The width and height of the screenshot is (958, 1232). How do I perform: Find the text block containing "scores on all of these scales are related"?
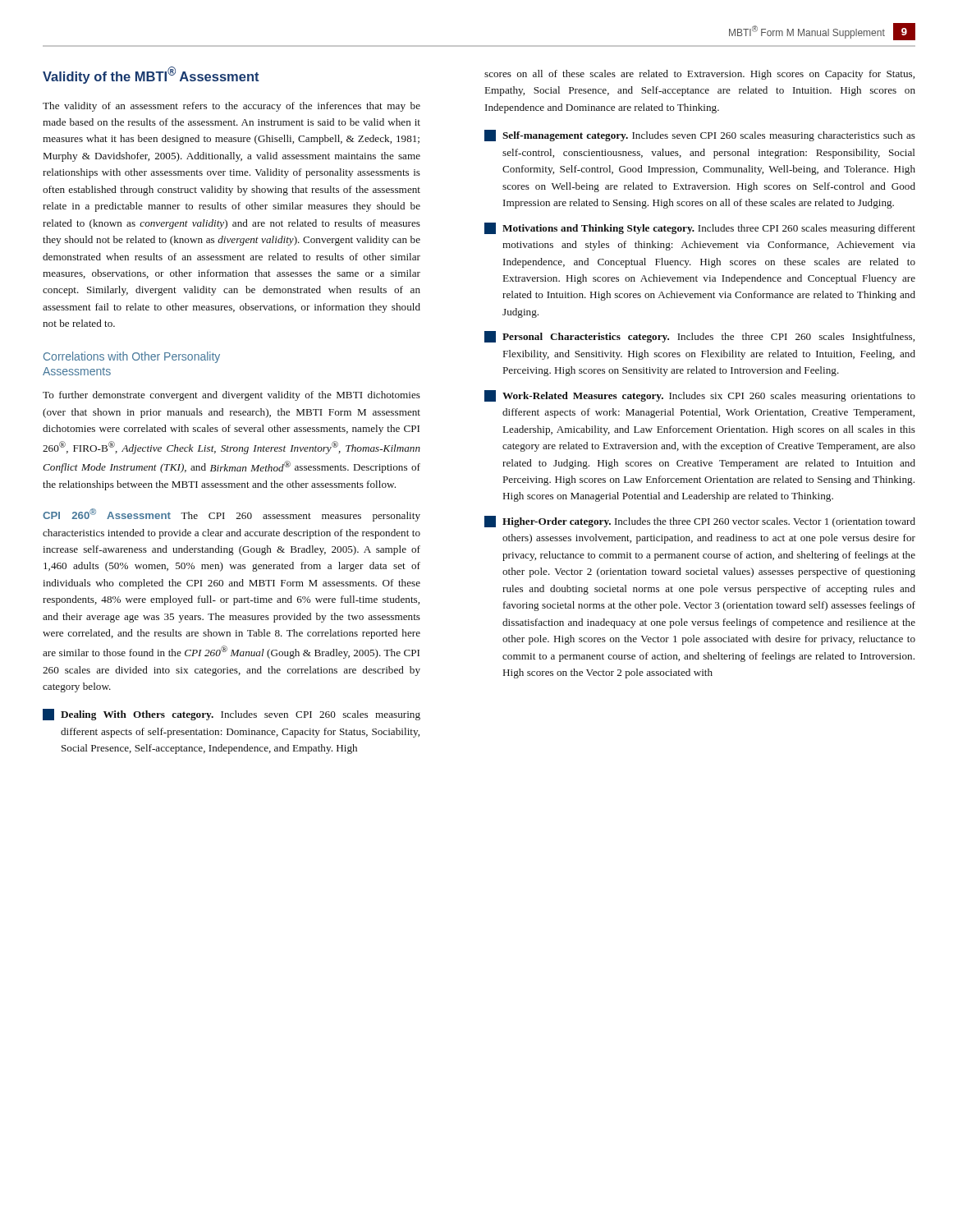pos(700,90)
